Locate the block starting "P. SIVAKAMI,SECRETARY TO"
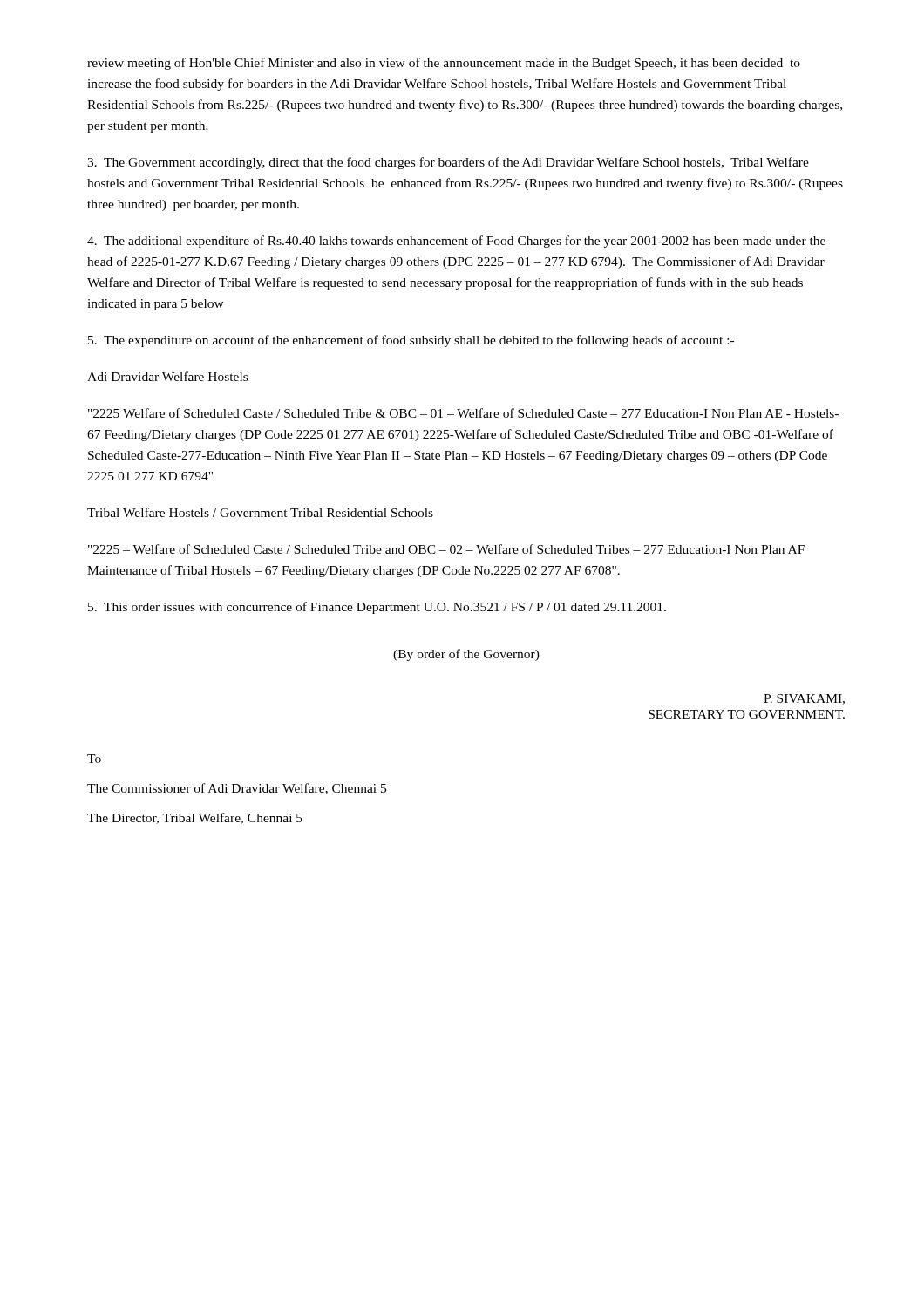This screenshot has height=1308, width=924. pos(804,699)
